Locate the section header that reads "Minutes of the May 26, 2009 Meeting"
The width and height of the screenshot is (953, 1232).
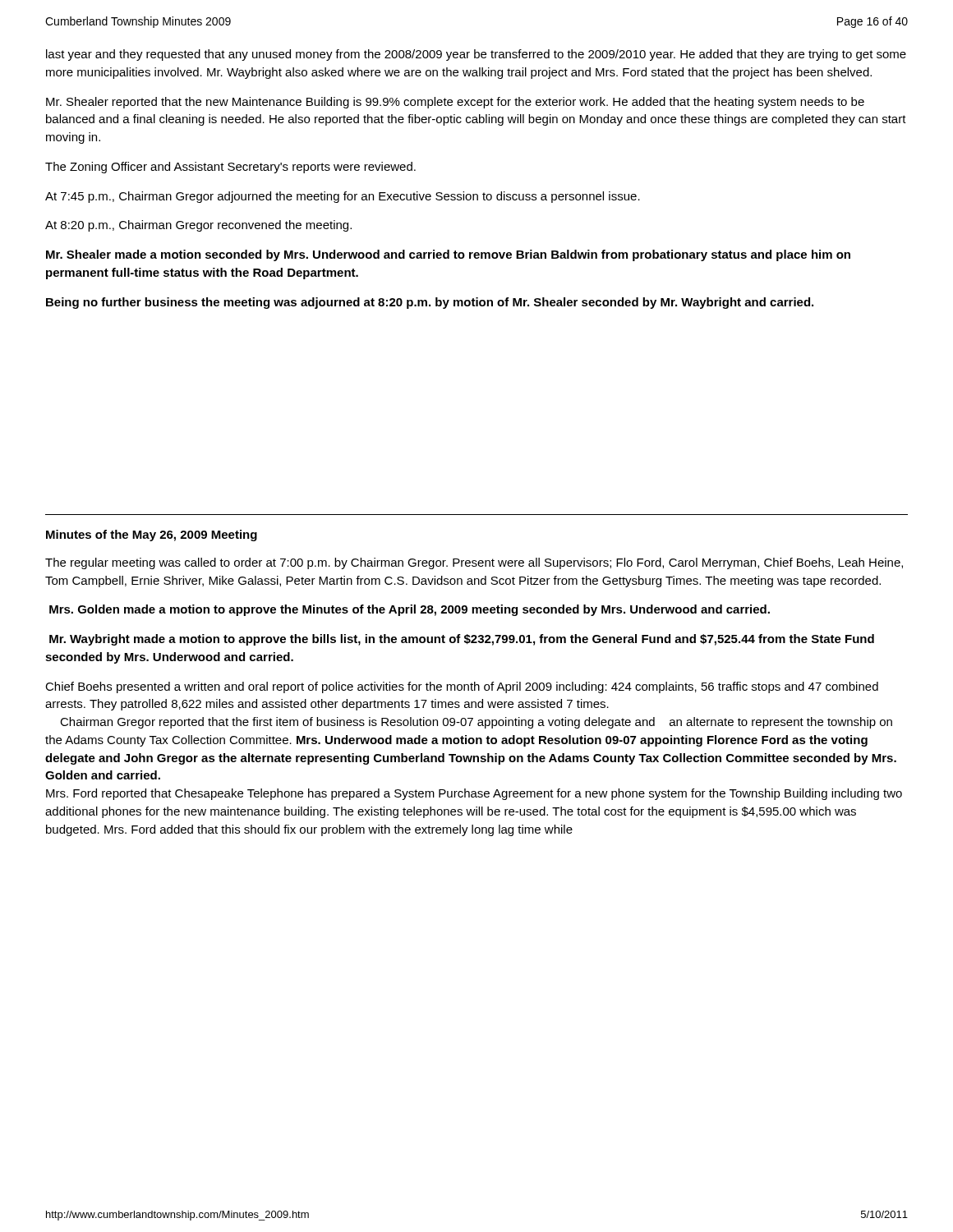(x=151, y=534)
